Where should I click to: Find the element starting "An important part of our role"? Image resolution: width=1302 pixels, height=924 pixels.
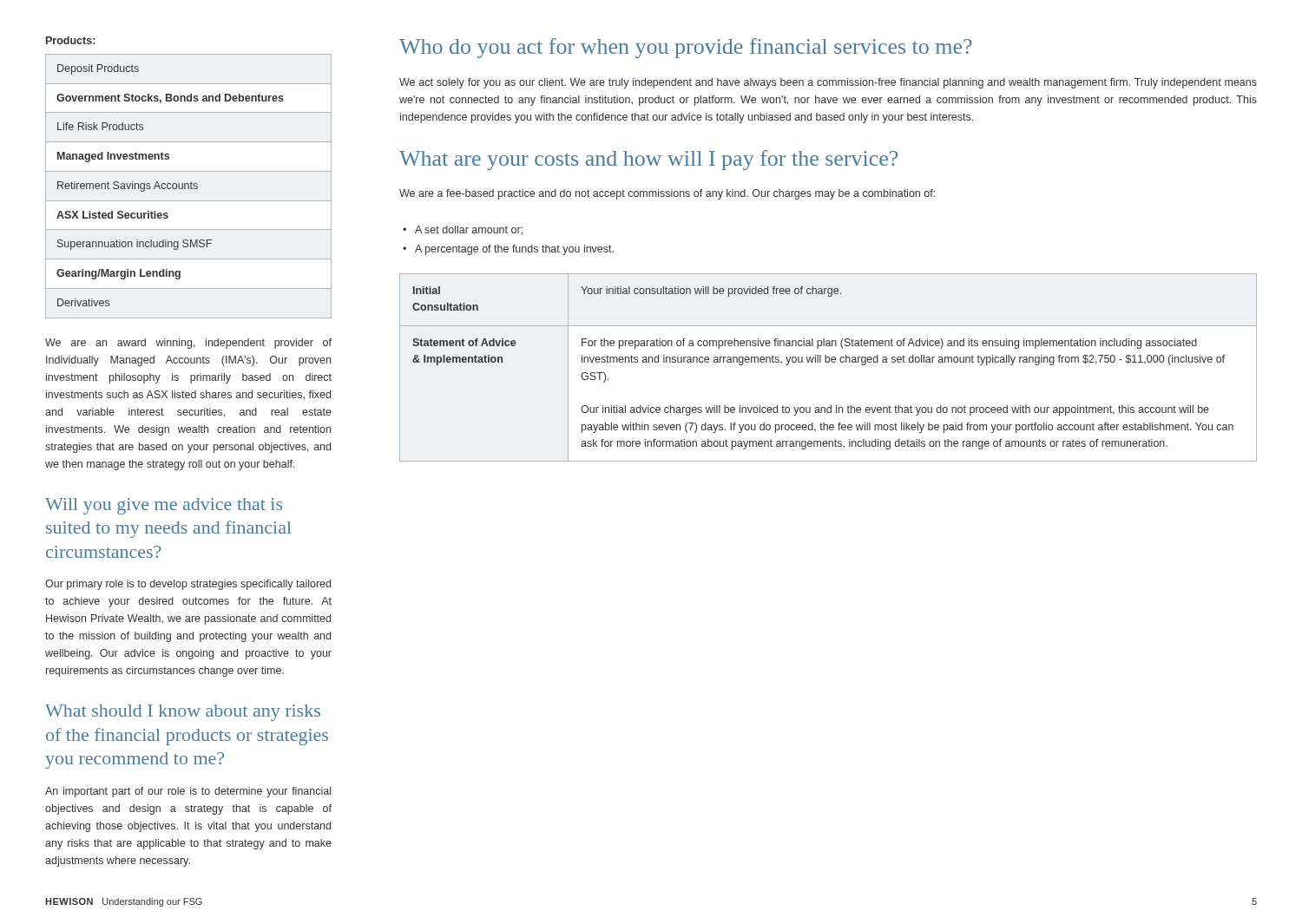point(188,826)
